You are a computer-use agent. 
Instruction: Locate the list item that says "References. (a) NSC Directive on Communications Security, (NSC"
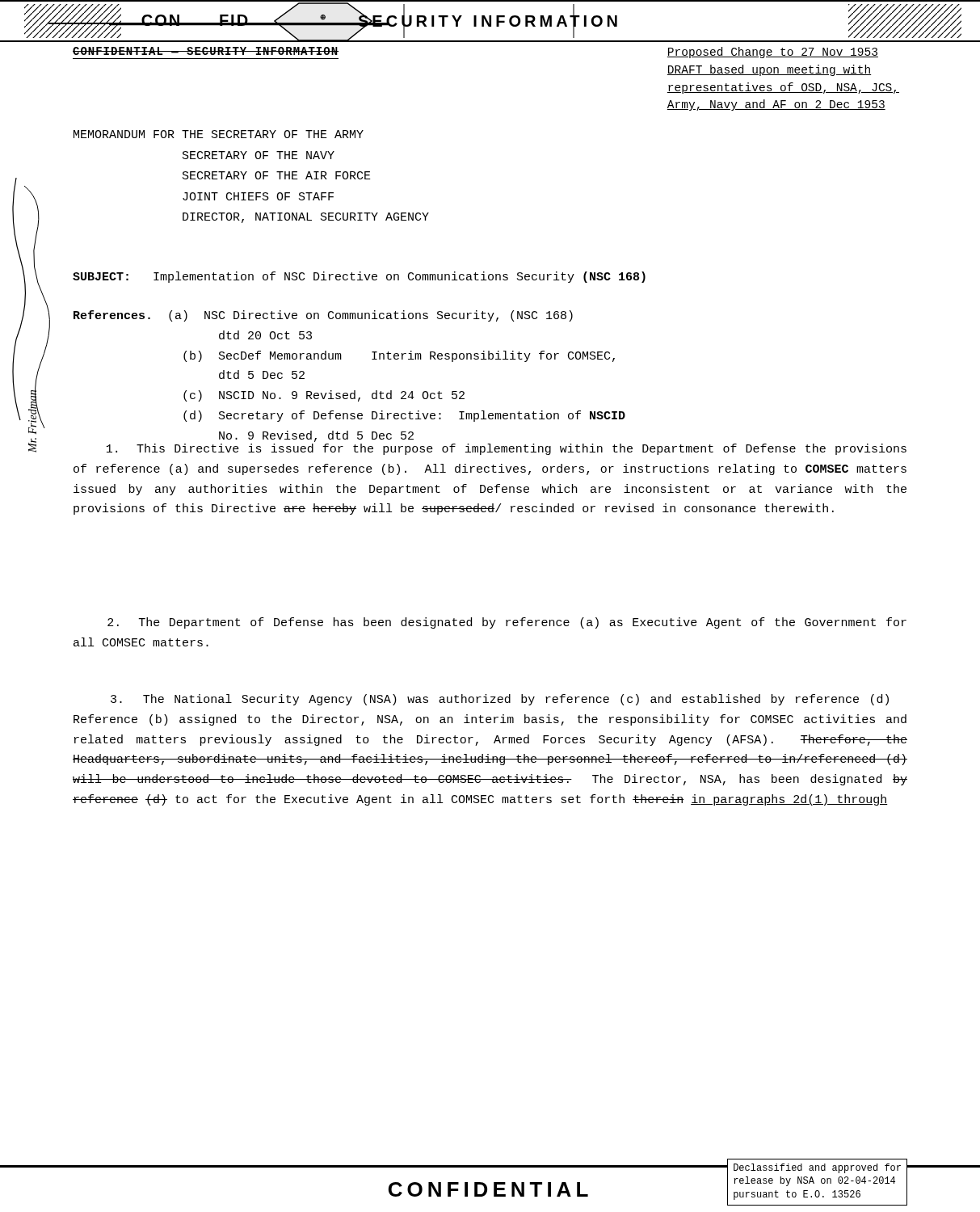pyautogui.click(x=113, y=316)
